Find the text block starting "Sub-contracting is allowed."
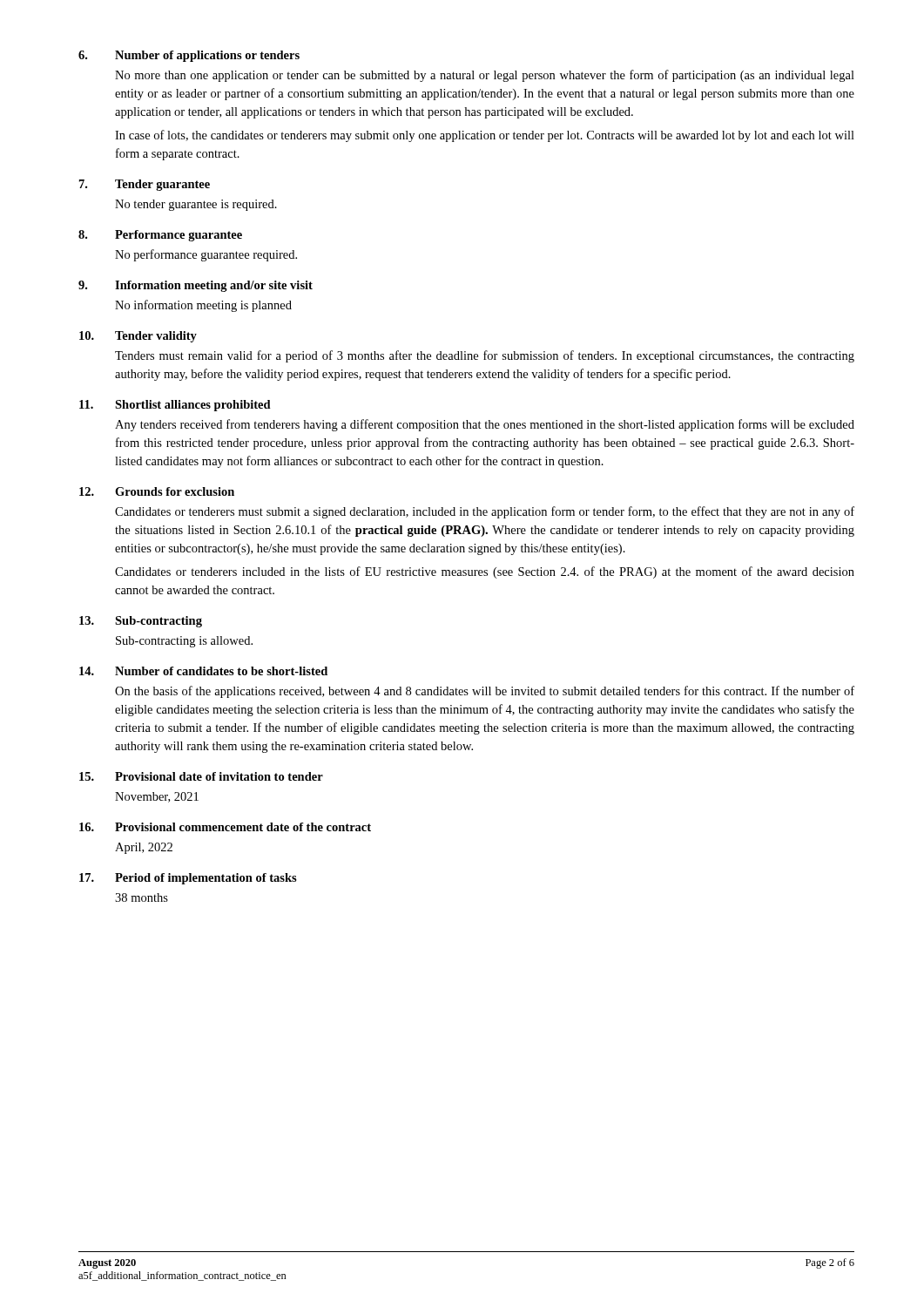 (x=184, y=641)
